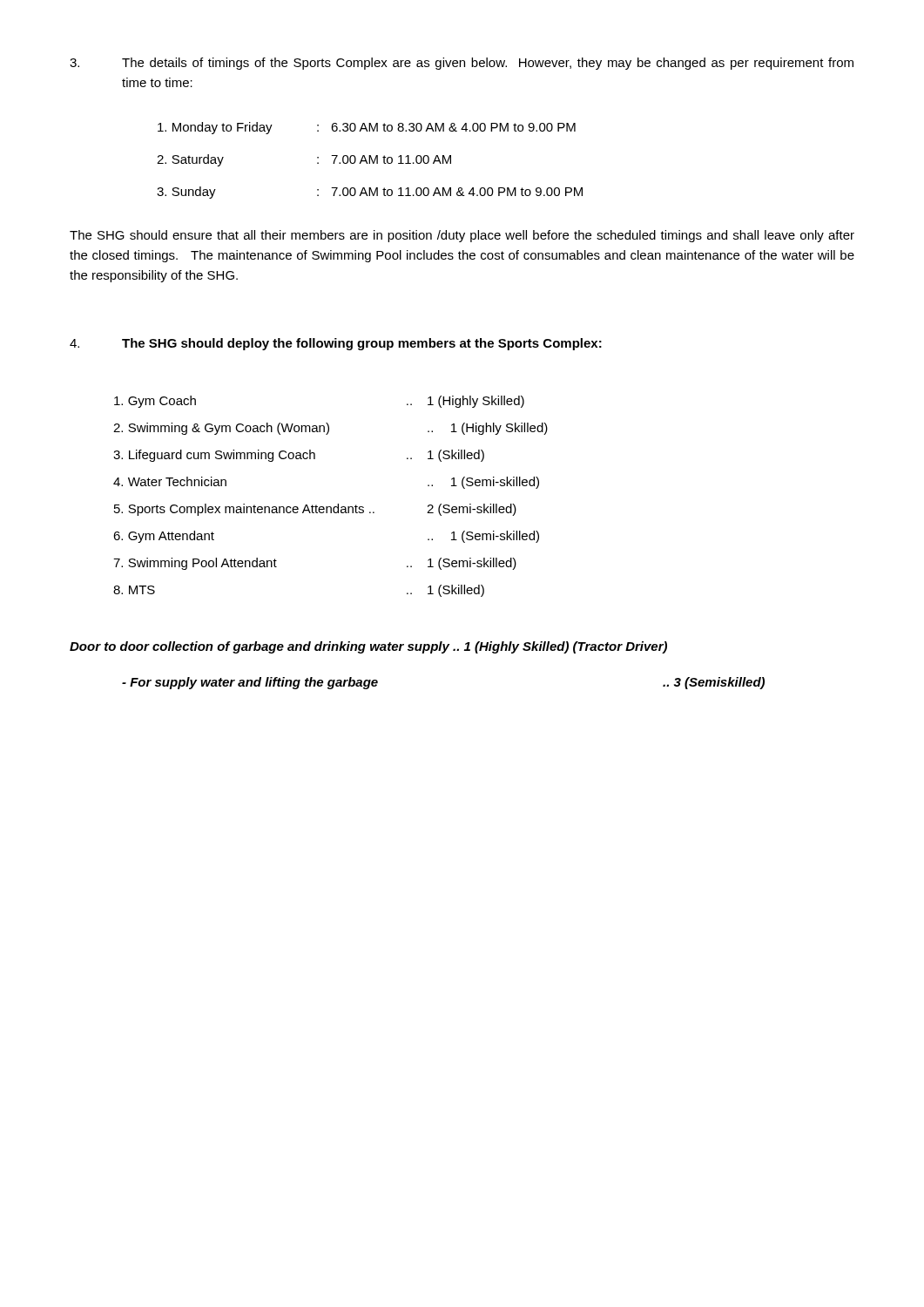Navigate to the region starting "Door to door collection"
This screenshot has width=924, height=1307.
369,646
